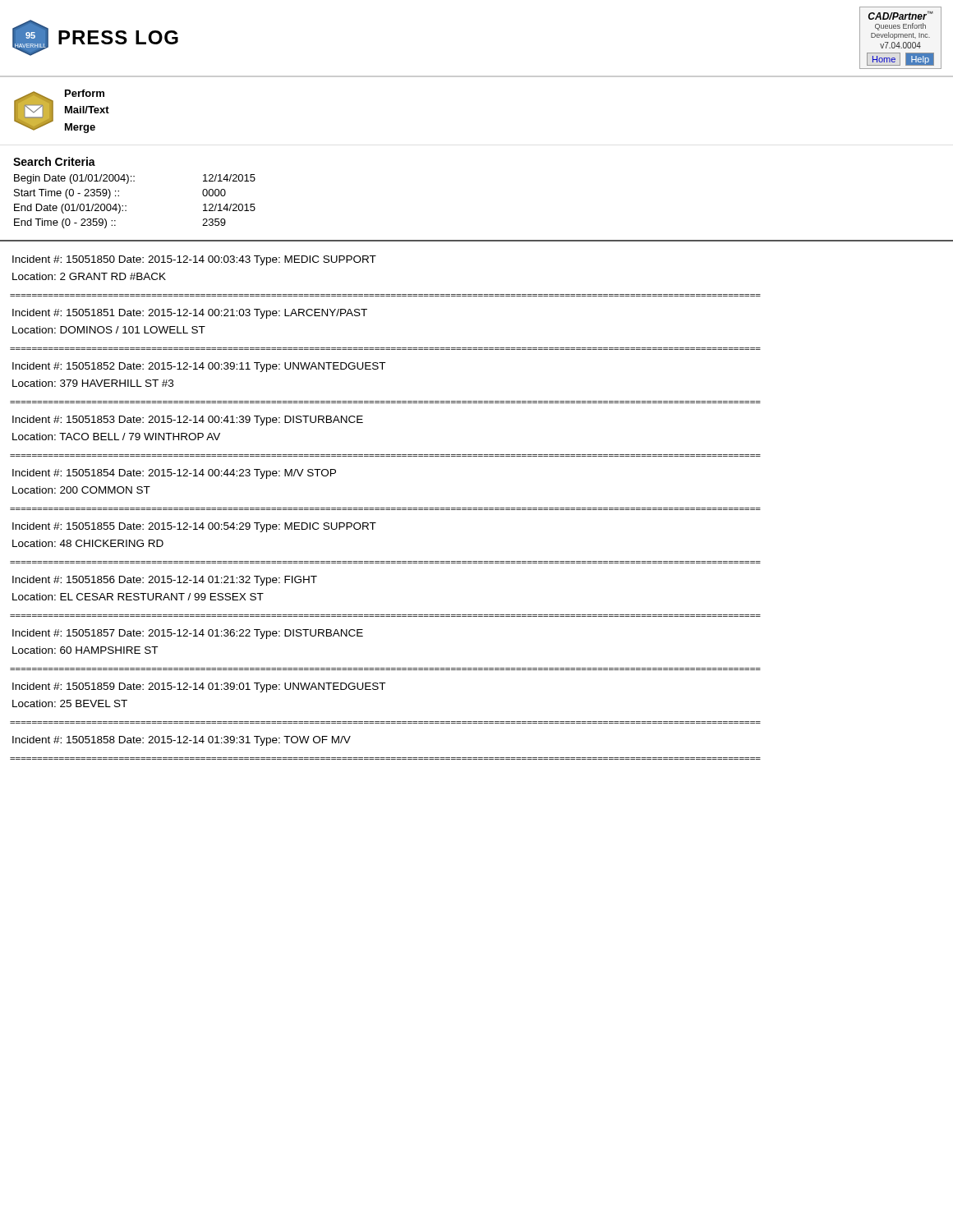Select the text block that says "Incident #: 15051855 Date:"
953x1232 pixels.
coord(194,527)
